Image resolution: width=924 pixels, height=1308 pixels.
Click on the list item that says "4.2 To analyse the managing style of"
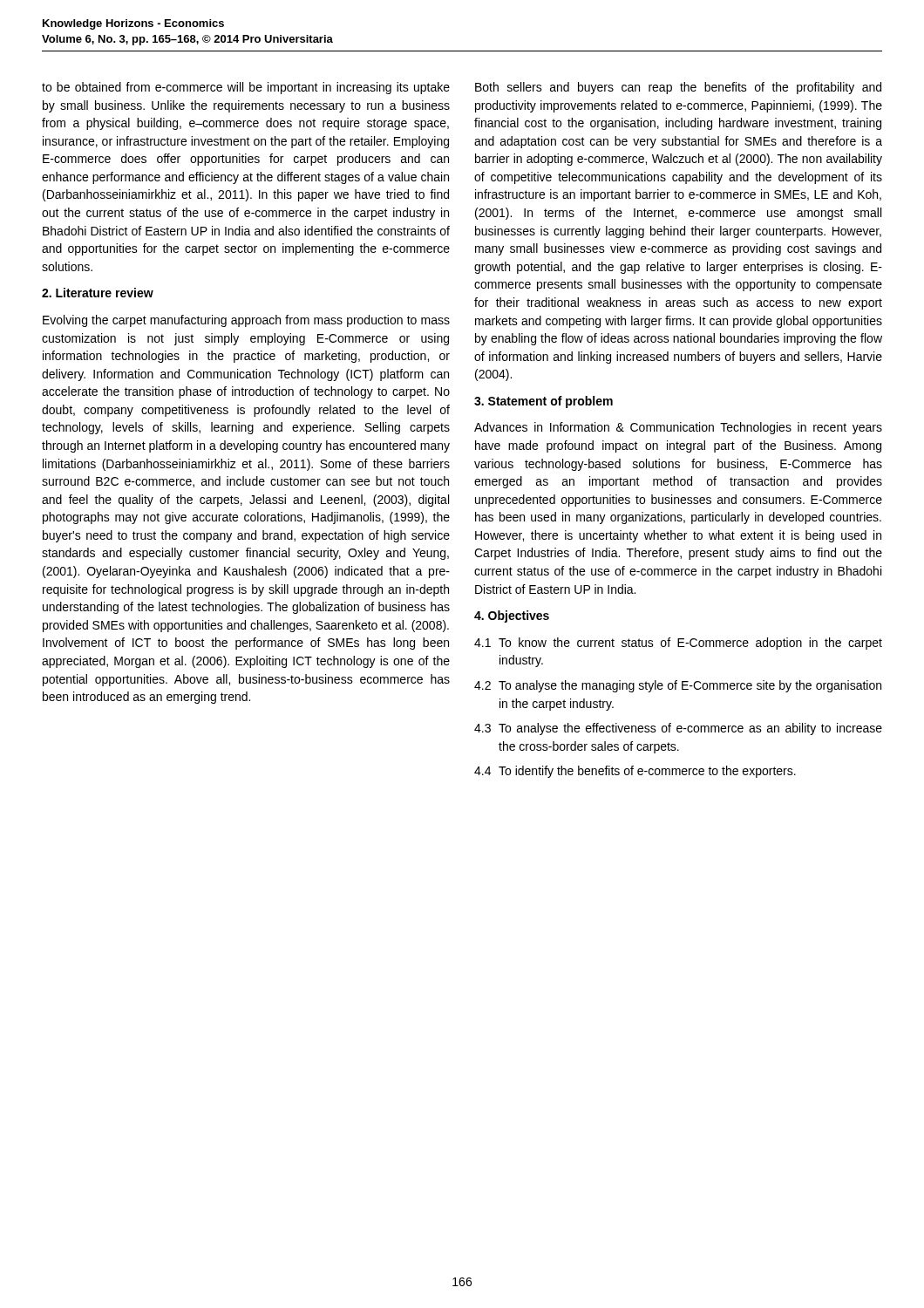(x=678, y=695)
